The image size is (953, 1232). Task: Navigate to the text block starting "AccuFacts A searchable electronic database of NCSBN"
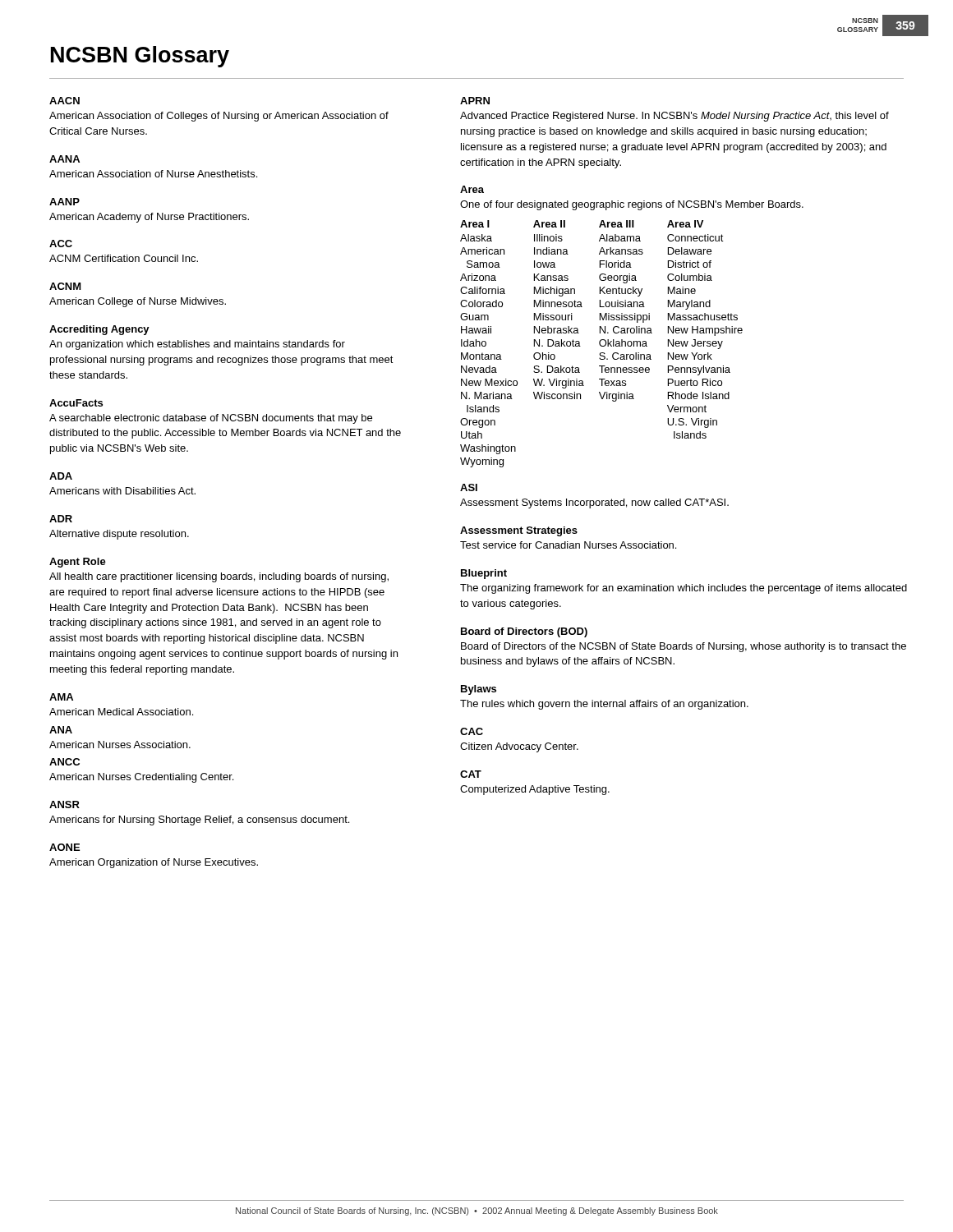click(x=226, y=427)
